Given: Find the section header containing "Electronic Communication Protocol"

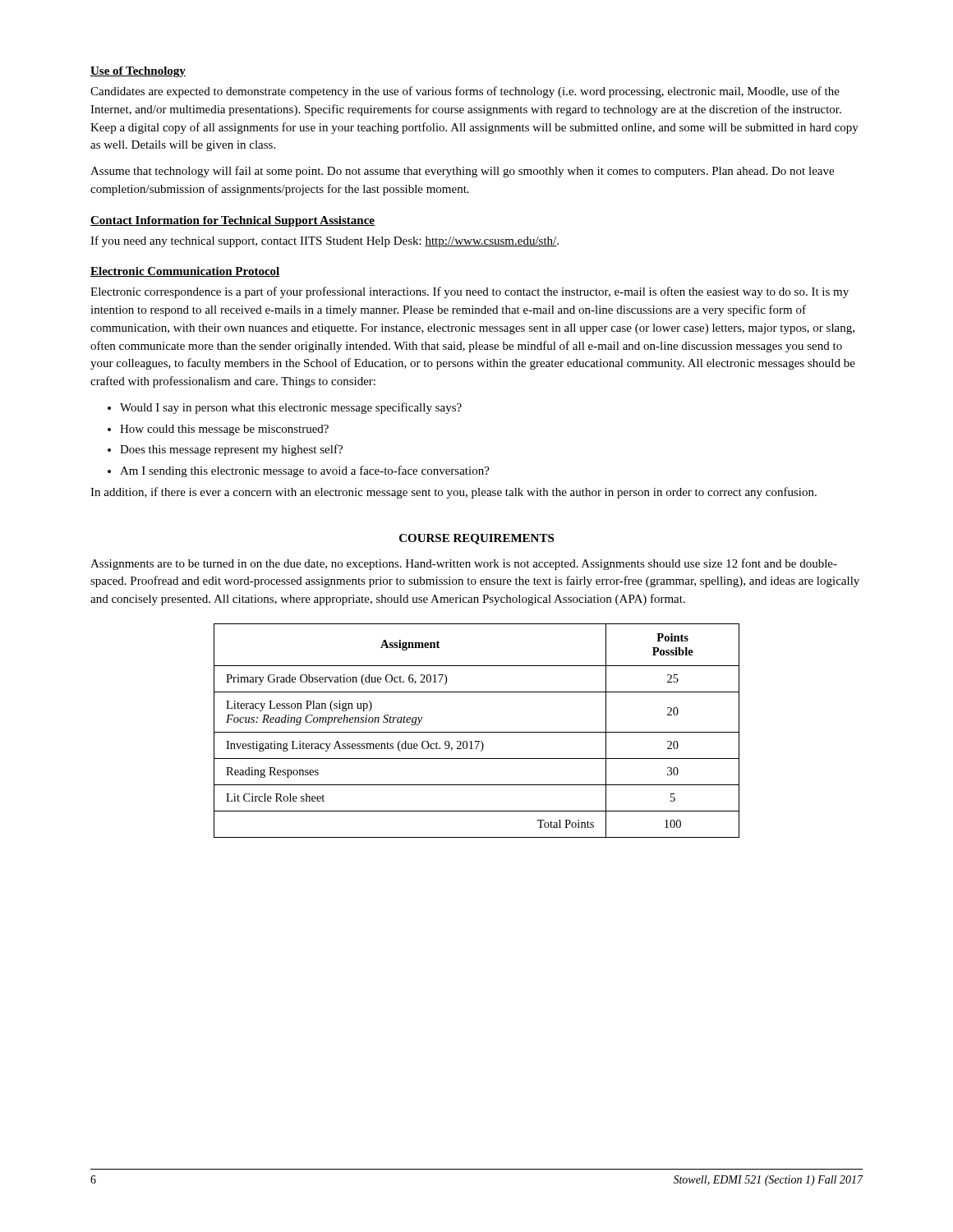Looking at the screenshot, I should (185, 271).
